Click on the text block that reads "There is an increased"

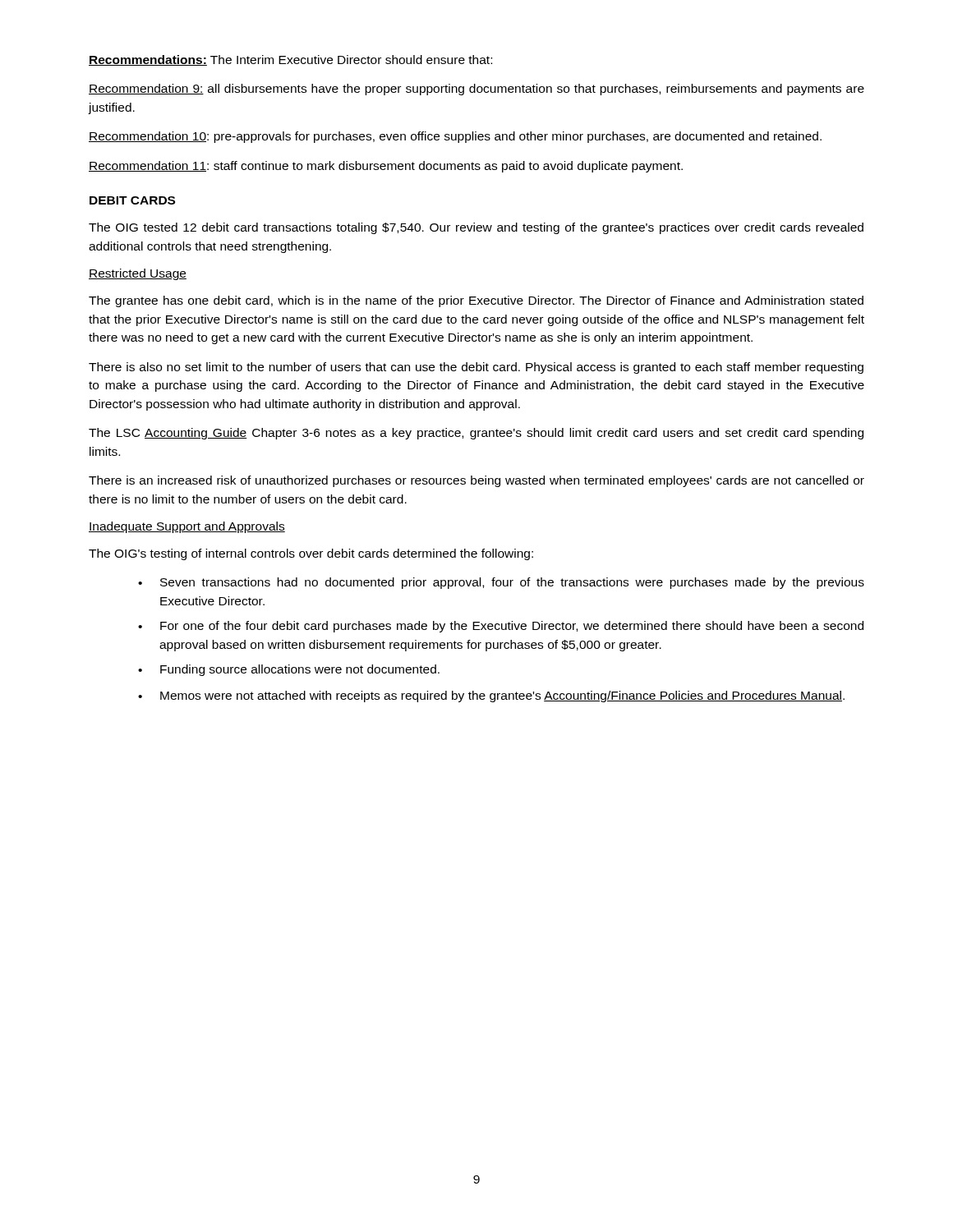[x=476, y=490]
